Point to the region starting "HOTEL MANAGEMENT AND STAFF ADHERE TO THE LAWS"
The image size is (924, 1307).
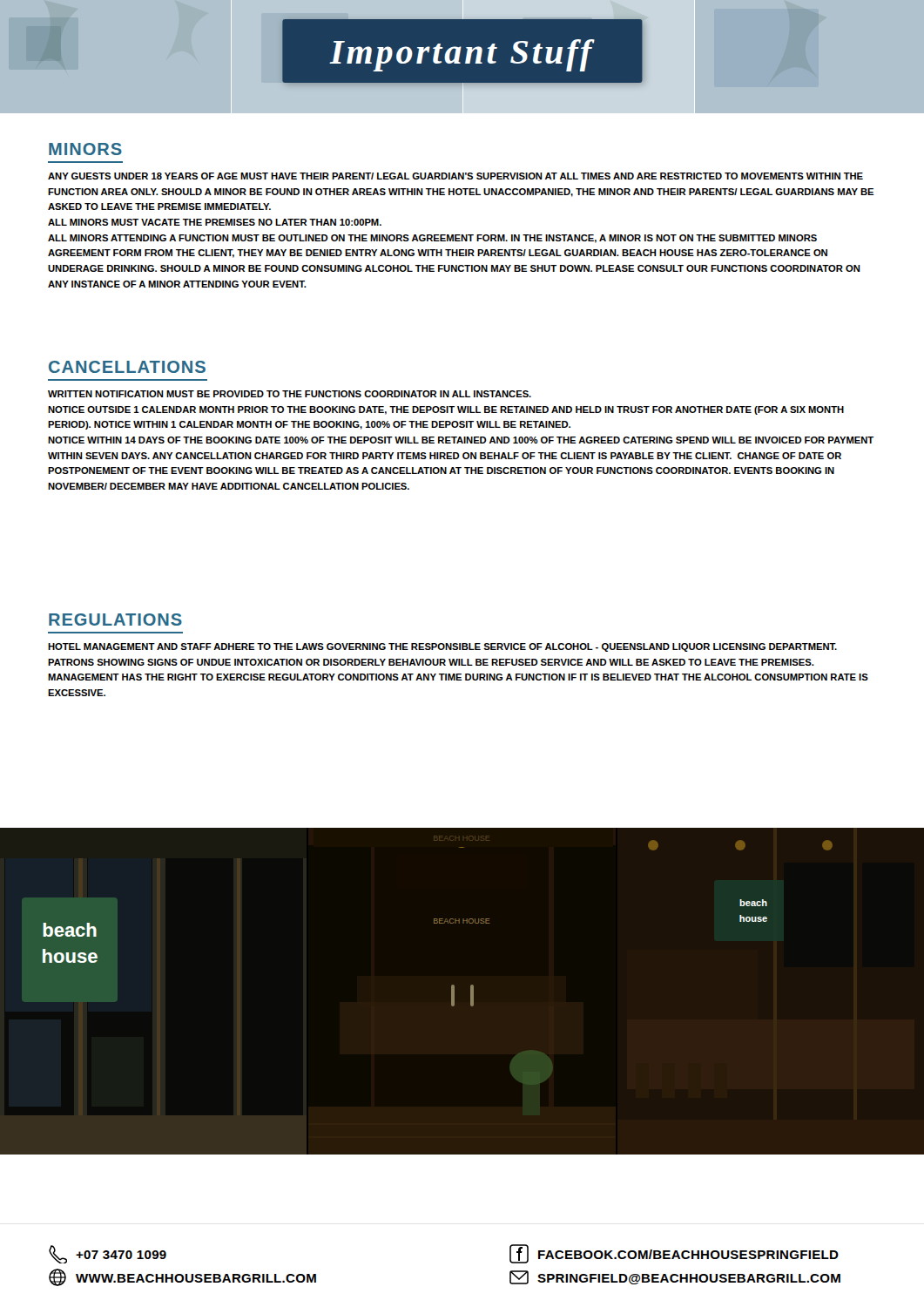(458, 670)
